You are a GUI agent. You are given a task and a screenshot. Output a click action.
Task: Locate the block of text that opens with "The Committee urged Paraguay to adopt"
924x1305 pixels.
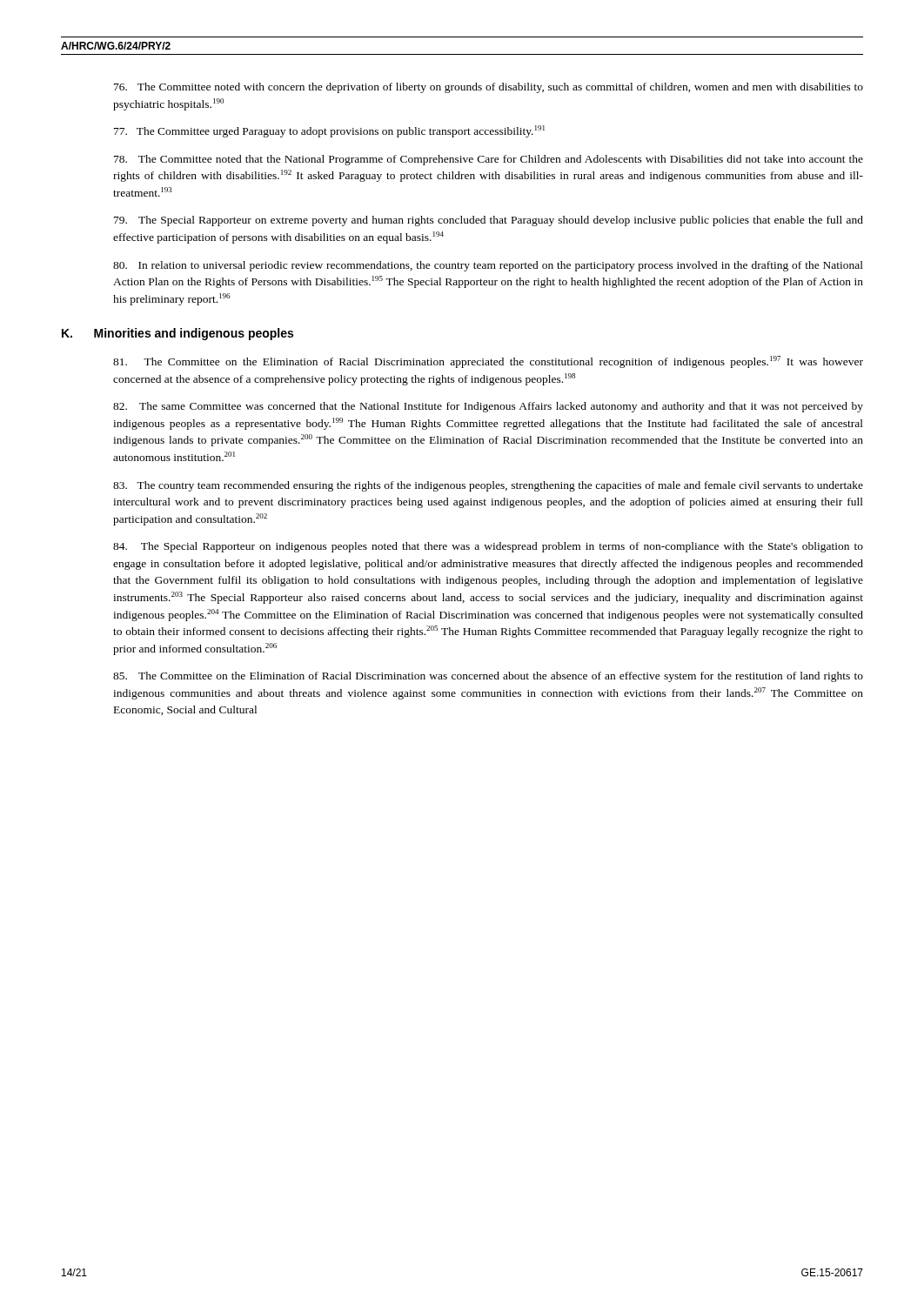click(x=329, y=130)
